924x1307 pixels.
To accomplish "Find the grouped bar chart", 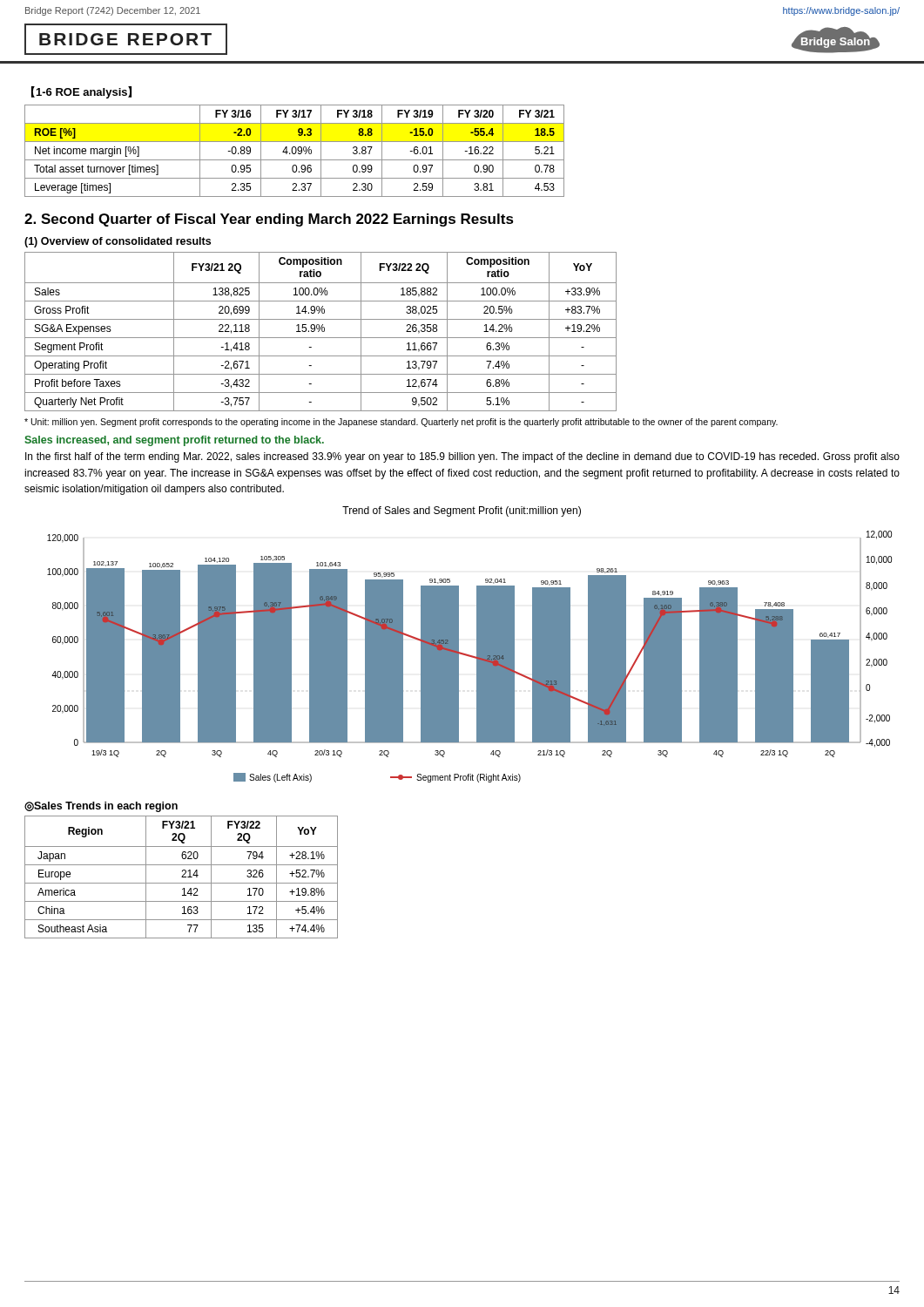I will [x=462, y=647].
